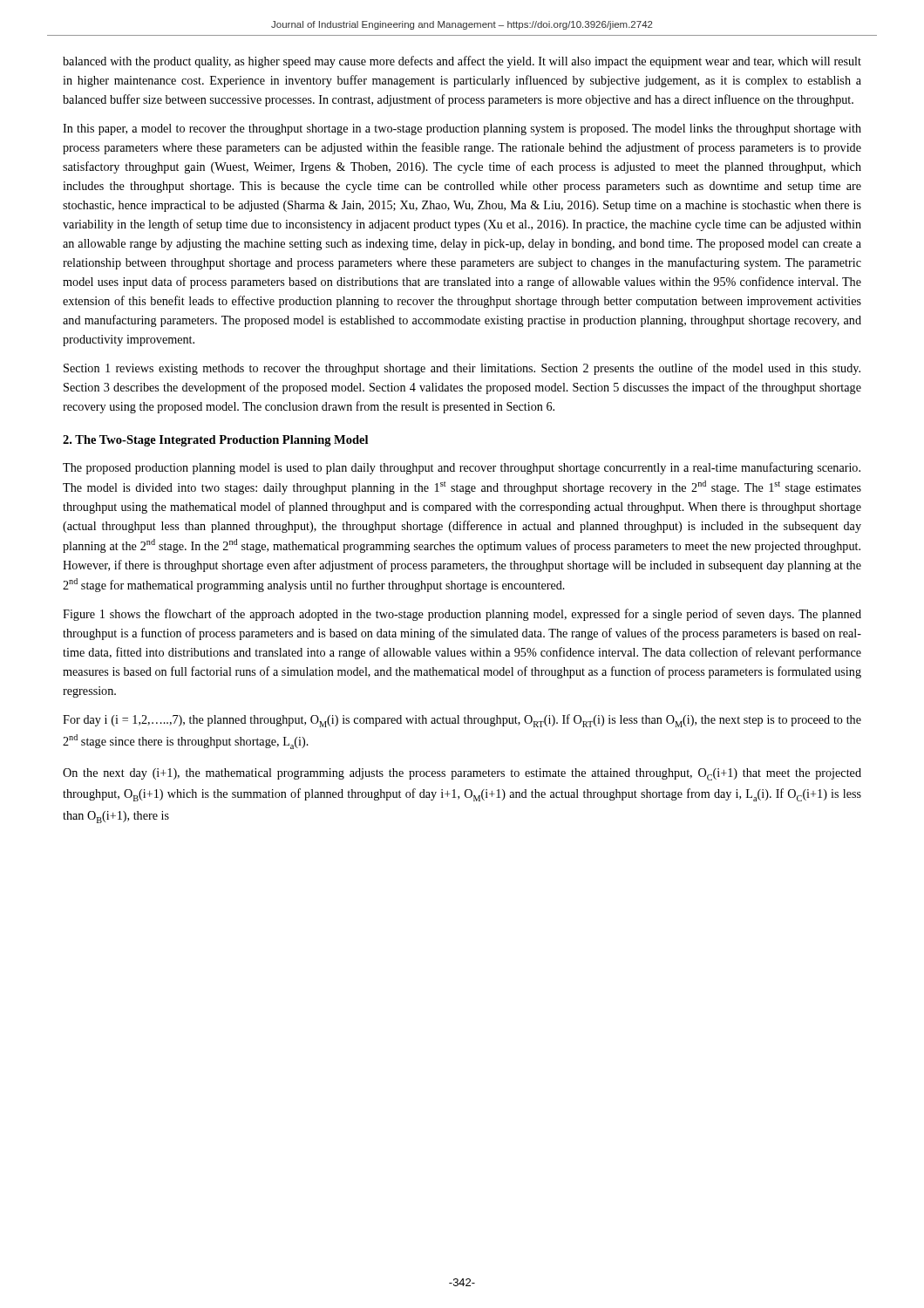Image resolution: width=924 pixels, height=1308 pixels.
Task: Find the text block that reads "Figure 1 shows the flowchart"
Action: pyautogui.click(x=462, y=652)
